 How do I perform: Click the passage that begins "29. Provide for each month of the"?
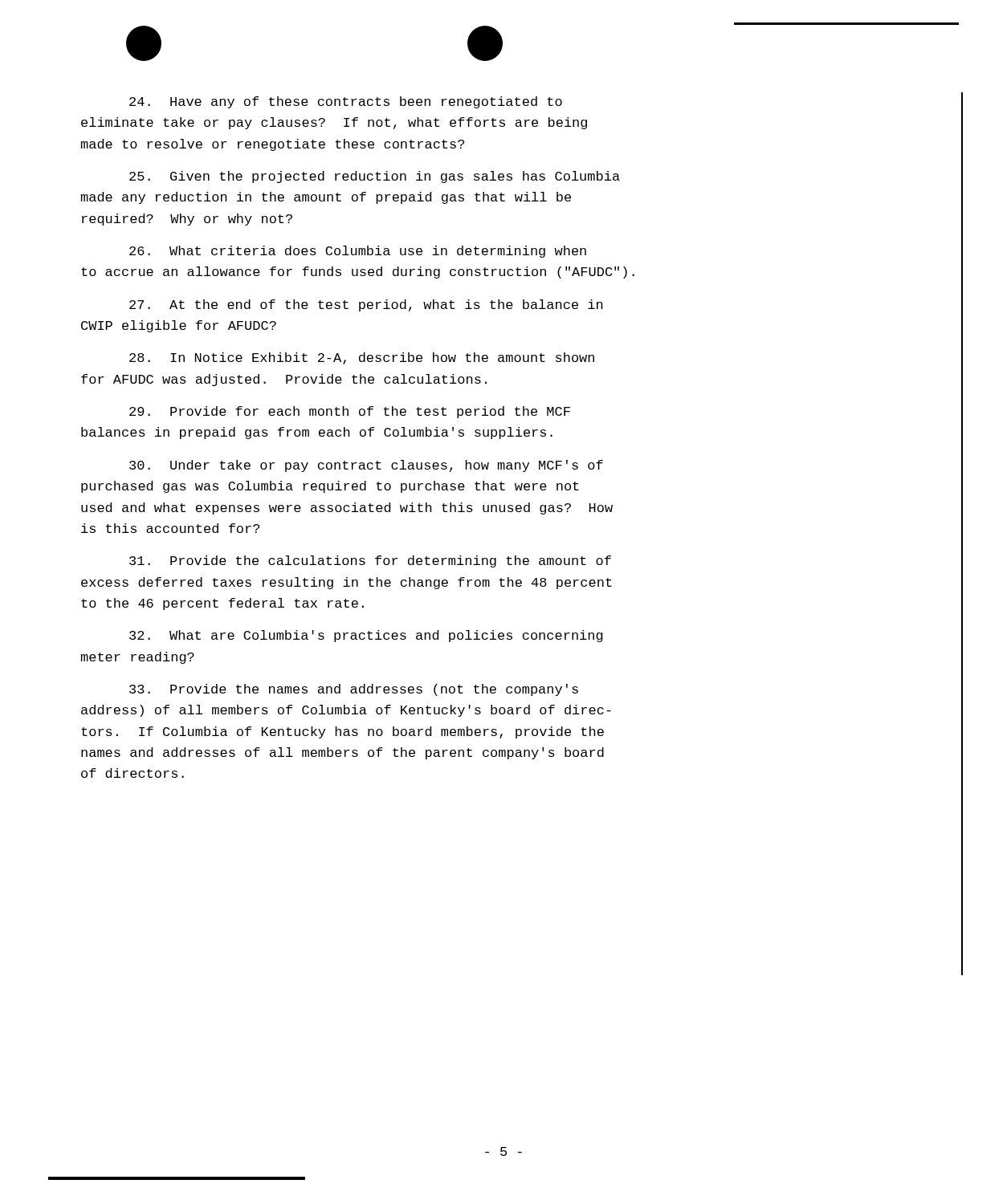503,422
